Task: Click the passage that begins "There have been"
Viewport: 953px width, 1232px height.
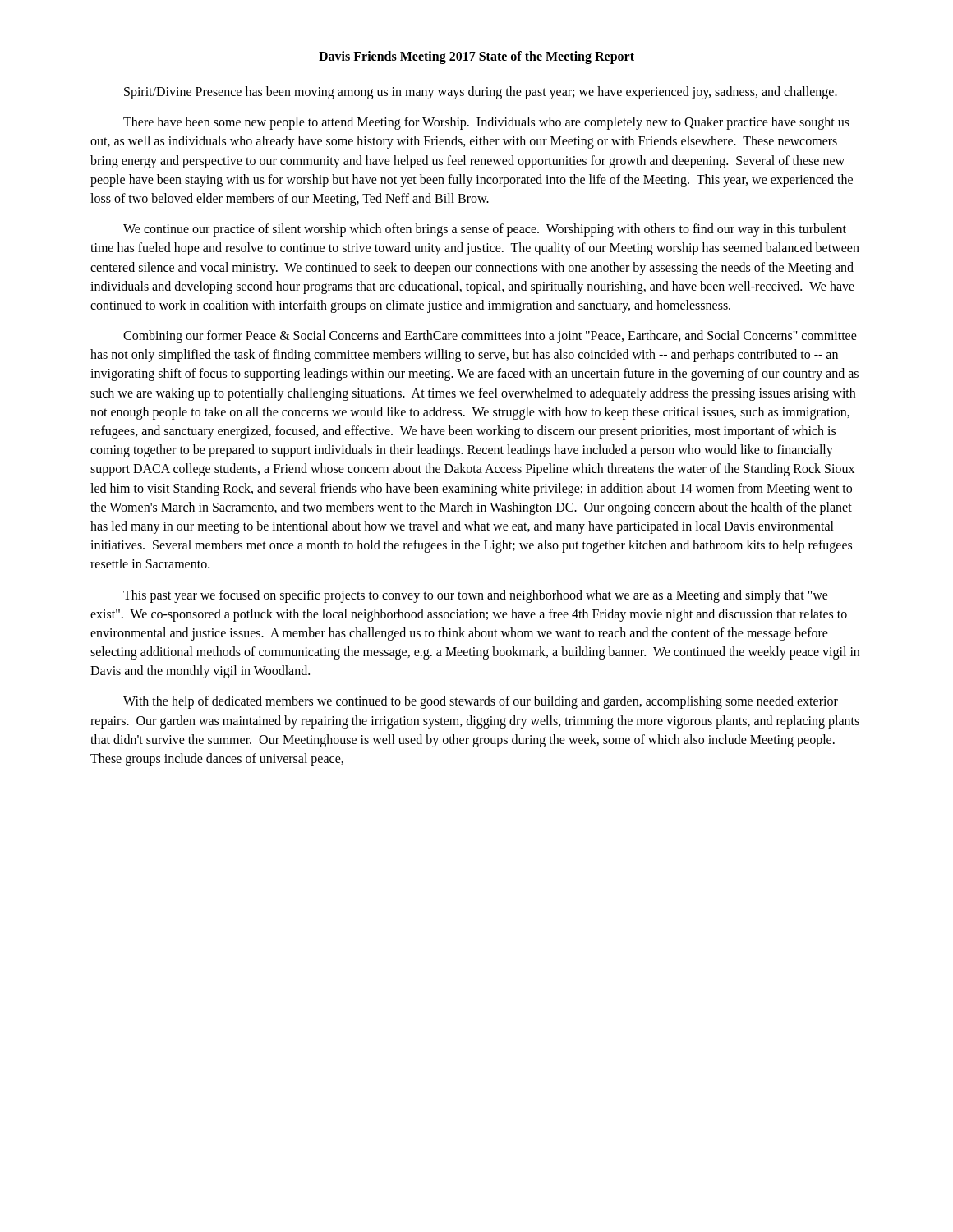Action: (472, 160)
